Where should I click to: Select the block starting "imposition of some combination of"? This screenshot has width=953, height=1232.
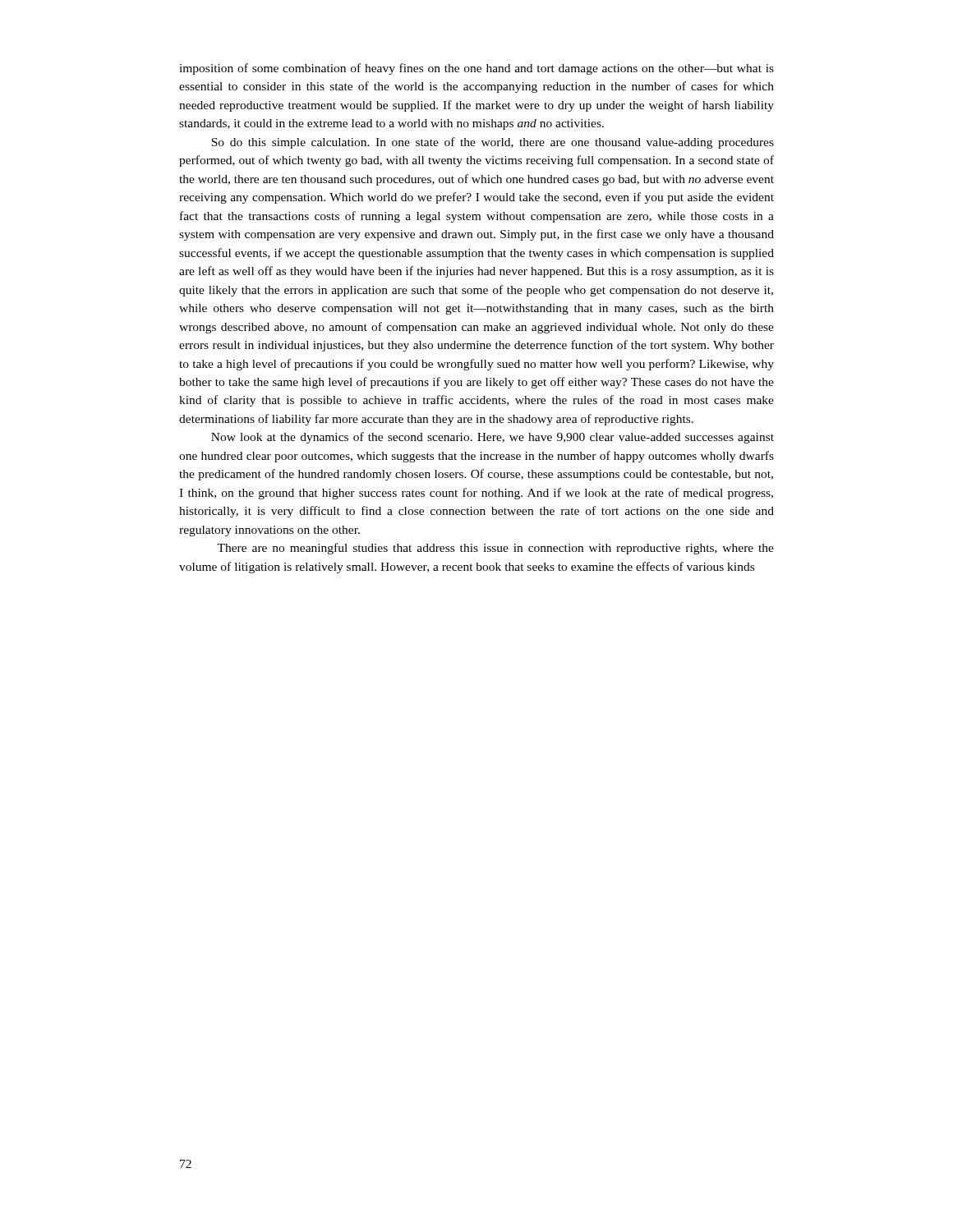click(x=476, y=317)
